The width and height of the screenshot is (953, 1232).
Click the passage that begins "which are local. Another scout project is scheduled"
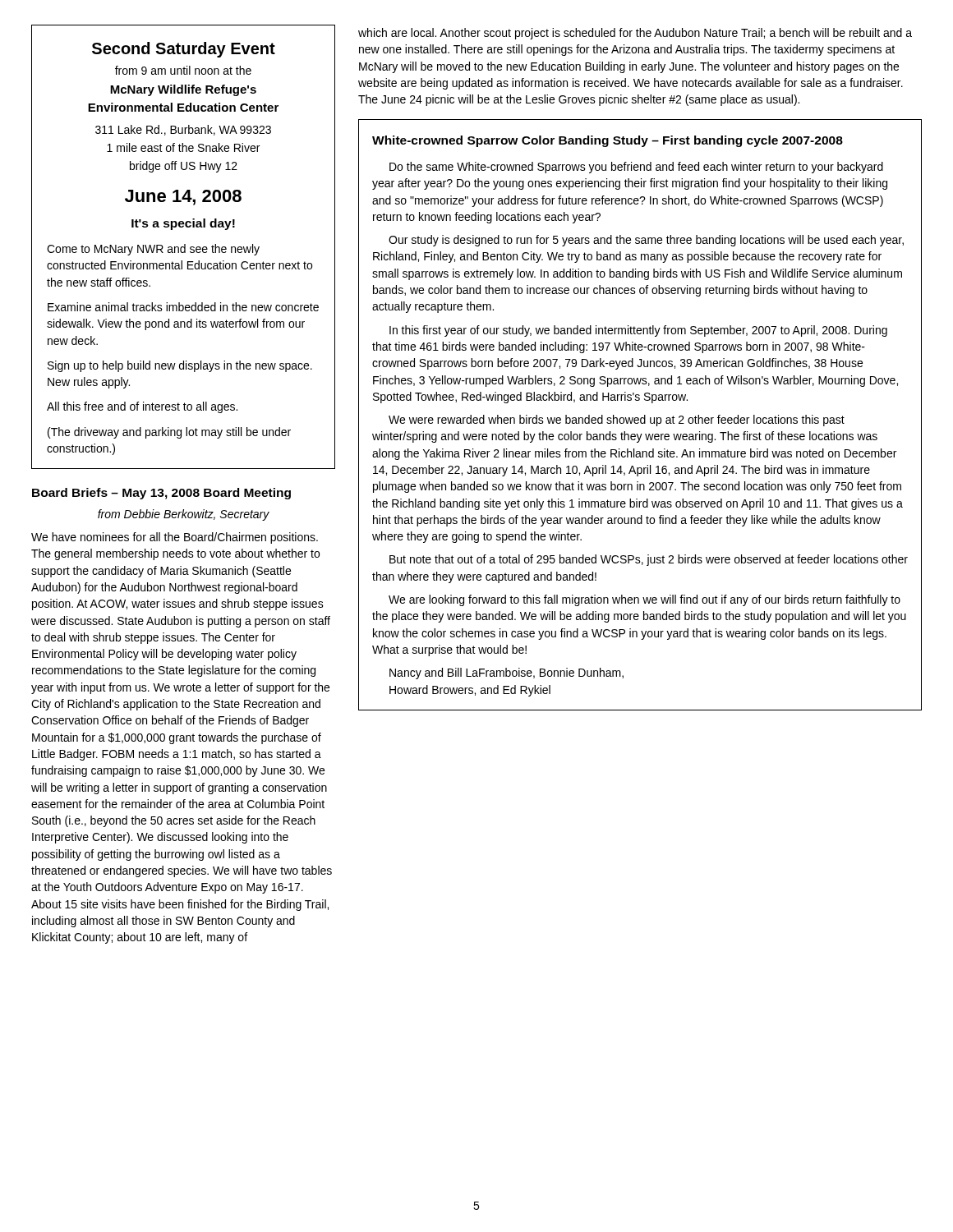point(635,66)
